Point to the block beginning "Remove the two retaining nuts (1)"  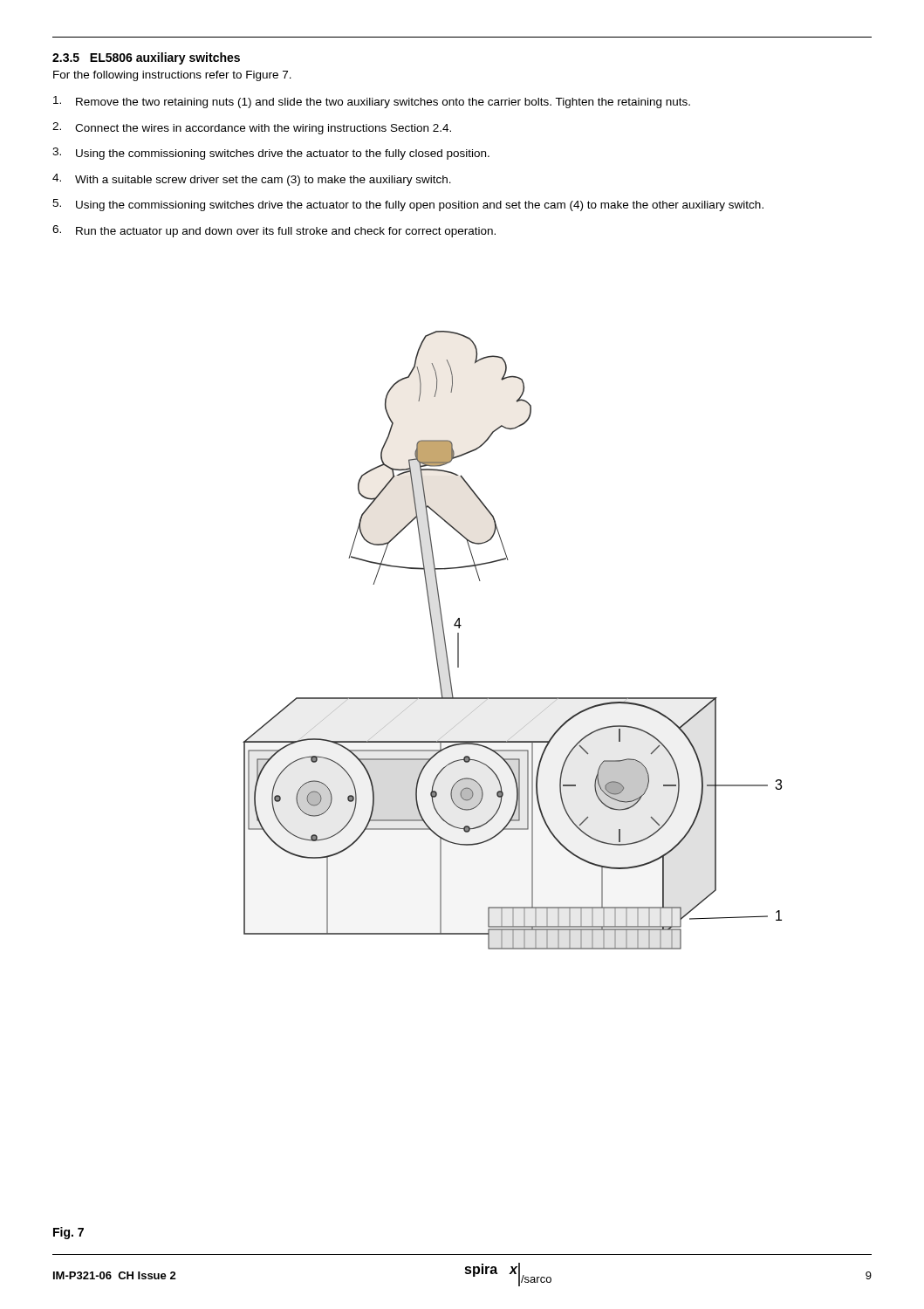[372, 102]
